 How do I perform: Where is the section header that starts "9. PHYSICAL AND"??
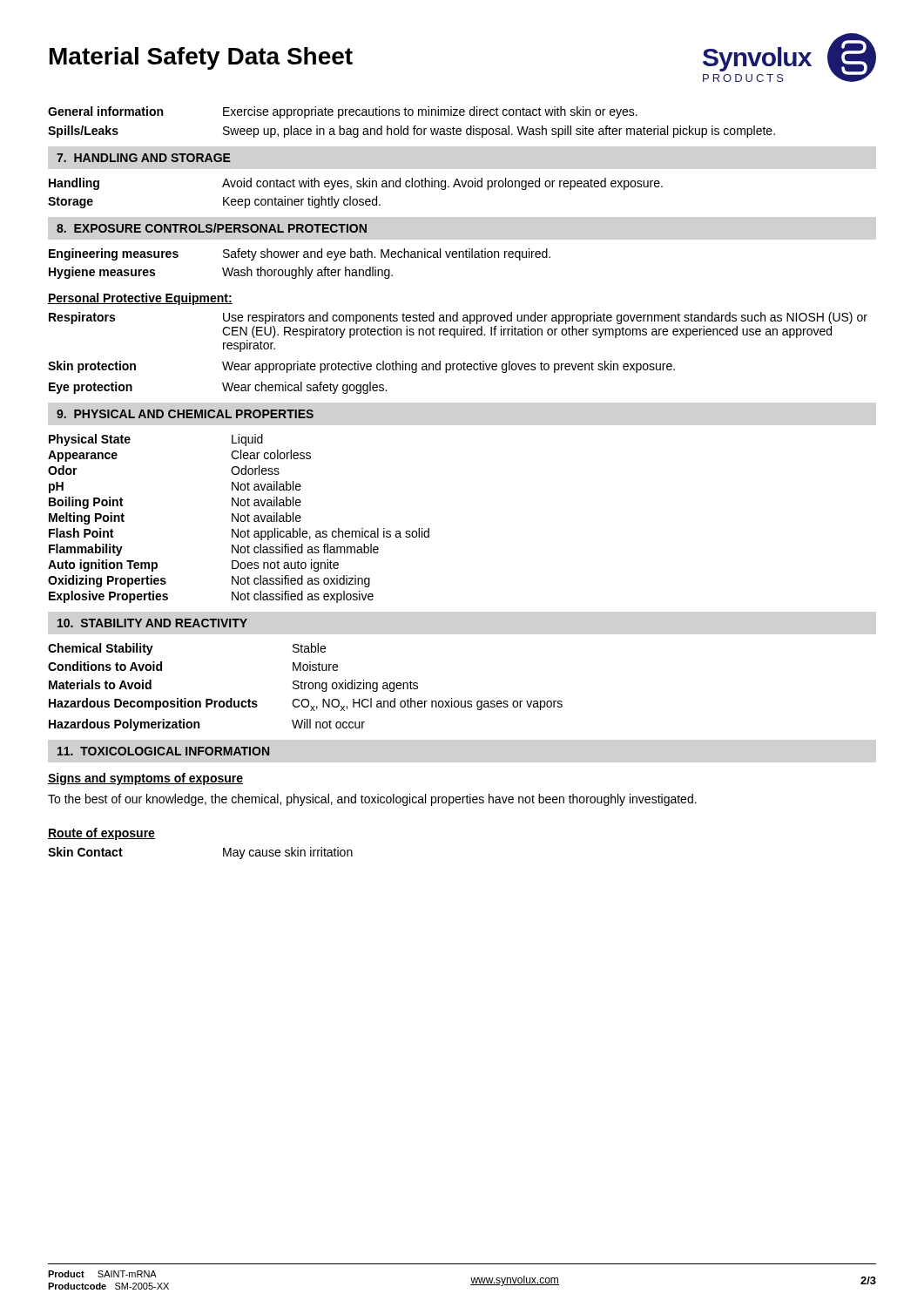185,414
